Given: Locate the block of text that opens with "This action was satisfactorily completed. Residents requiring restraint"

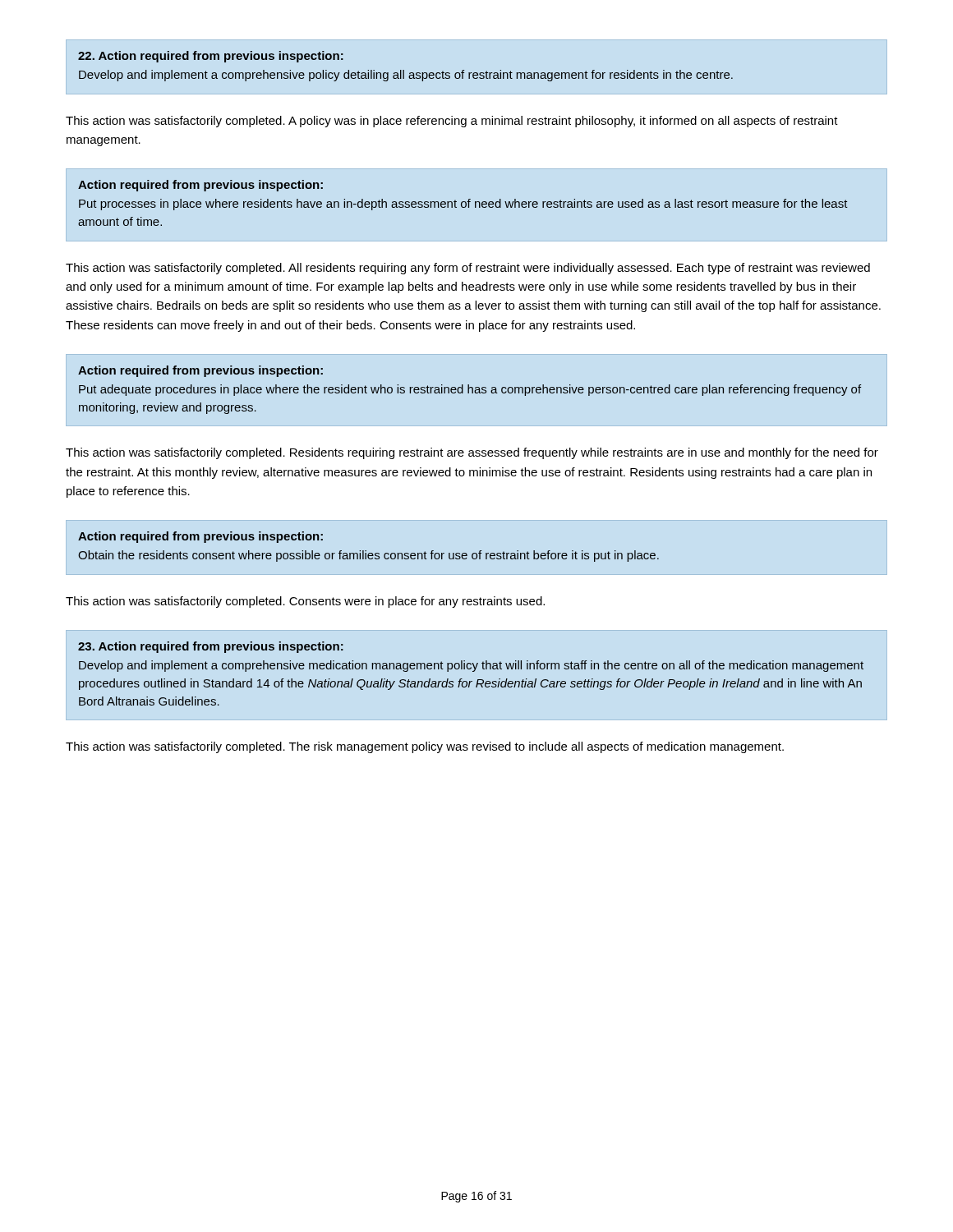Looking at the screenshot, I should [x=472, y=471].
